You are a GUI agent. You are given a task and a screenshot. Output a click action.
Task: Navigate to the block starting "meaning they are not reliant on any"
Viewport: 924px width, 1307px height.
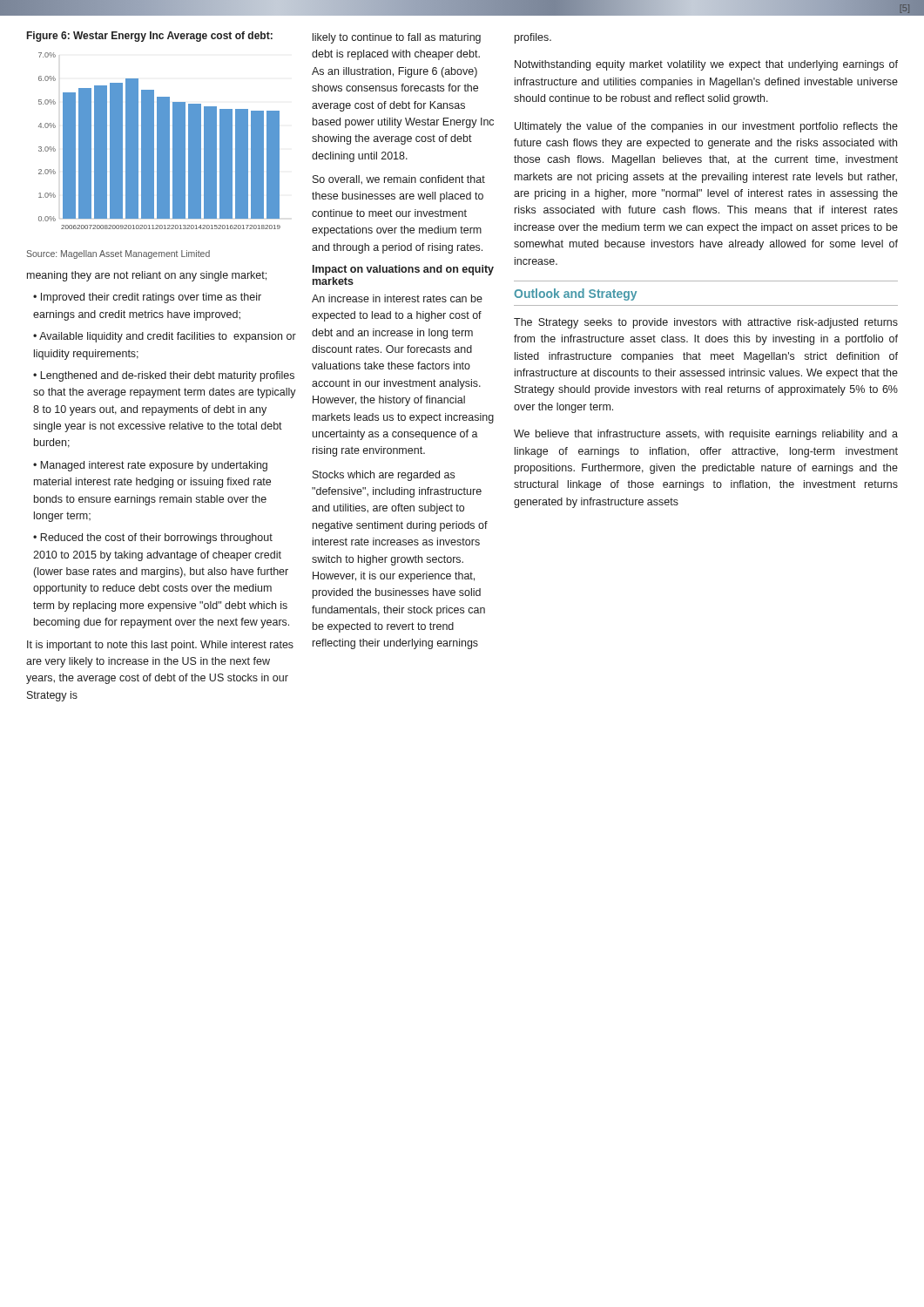tap(147, 275)
